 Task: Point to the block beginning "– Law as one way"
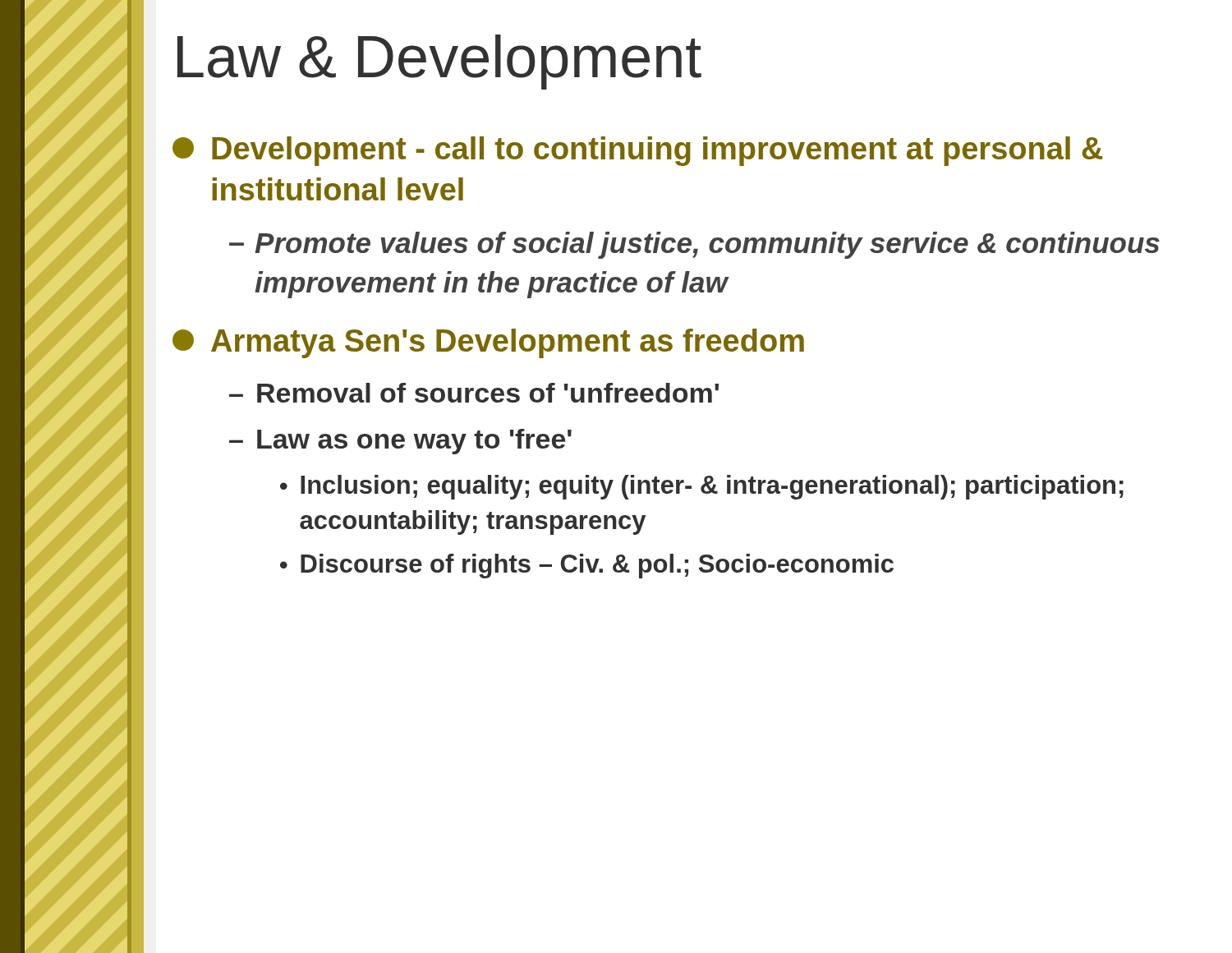pyautogui.click(x=401, y=439)
